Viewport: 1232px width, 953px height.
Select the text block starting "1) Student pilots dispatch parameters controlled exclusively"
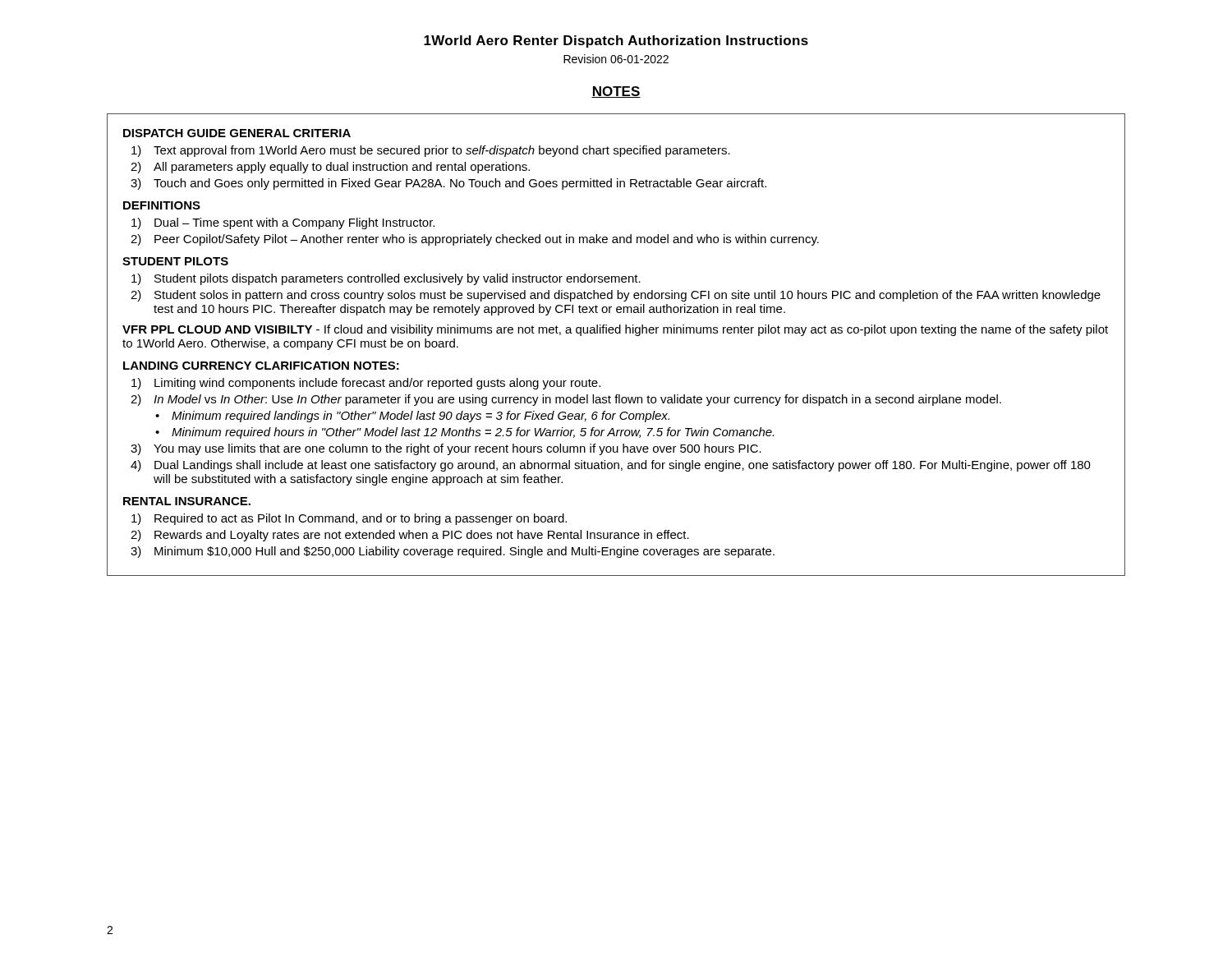coord(620,278)
